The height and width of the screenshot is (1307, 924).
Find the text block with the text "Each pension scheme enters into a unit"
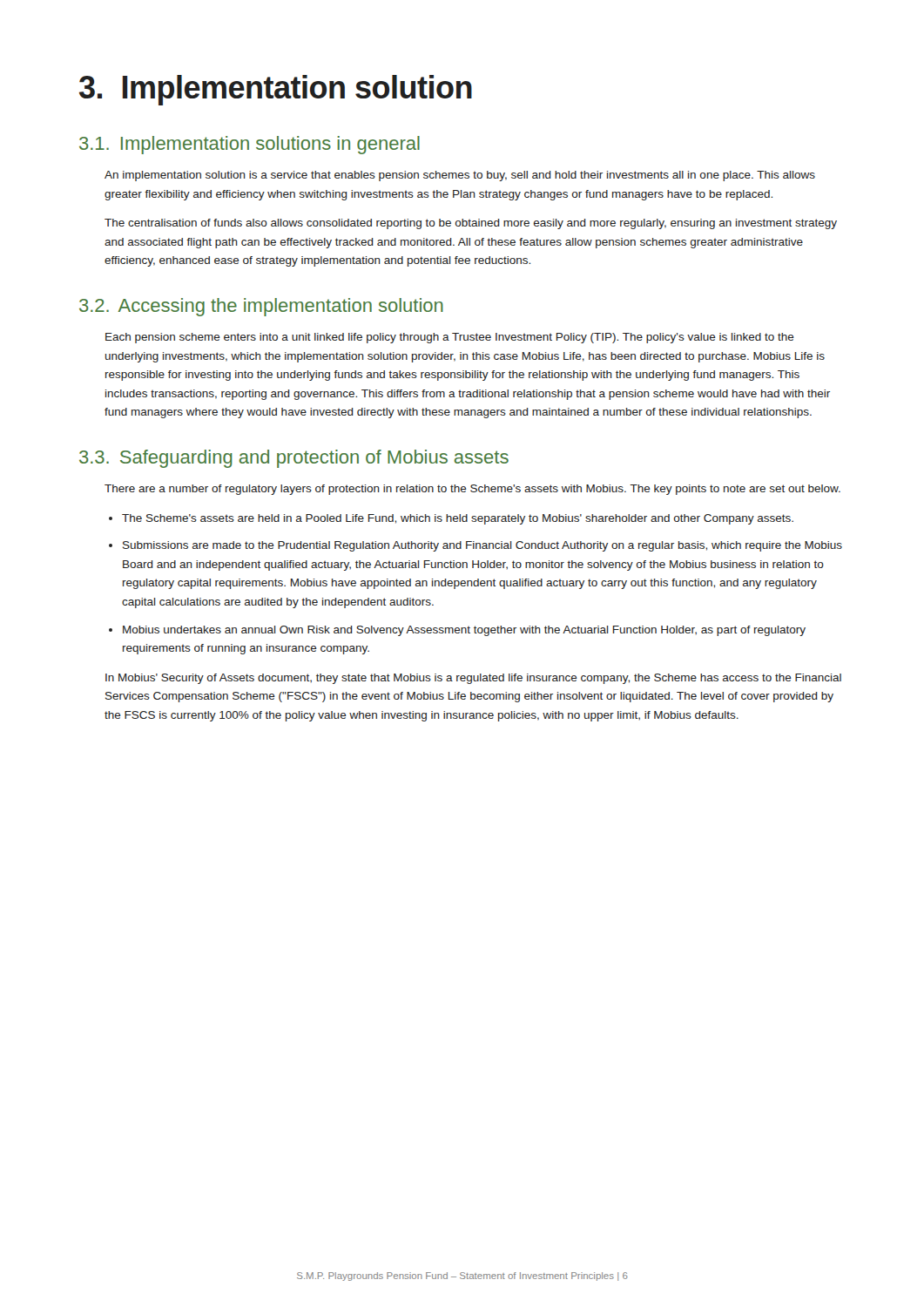467,374
